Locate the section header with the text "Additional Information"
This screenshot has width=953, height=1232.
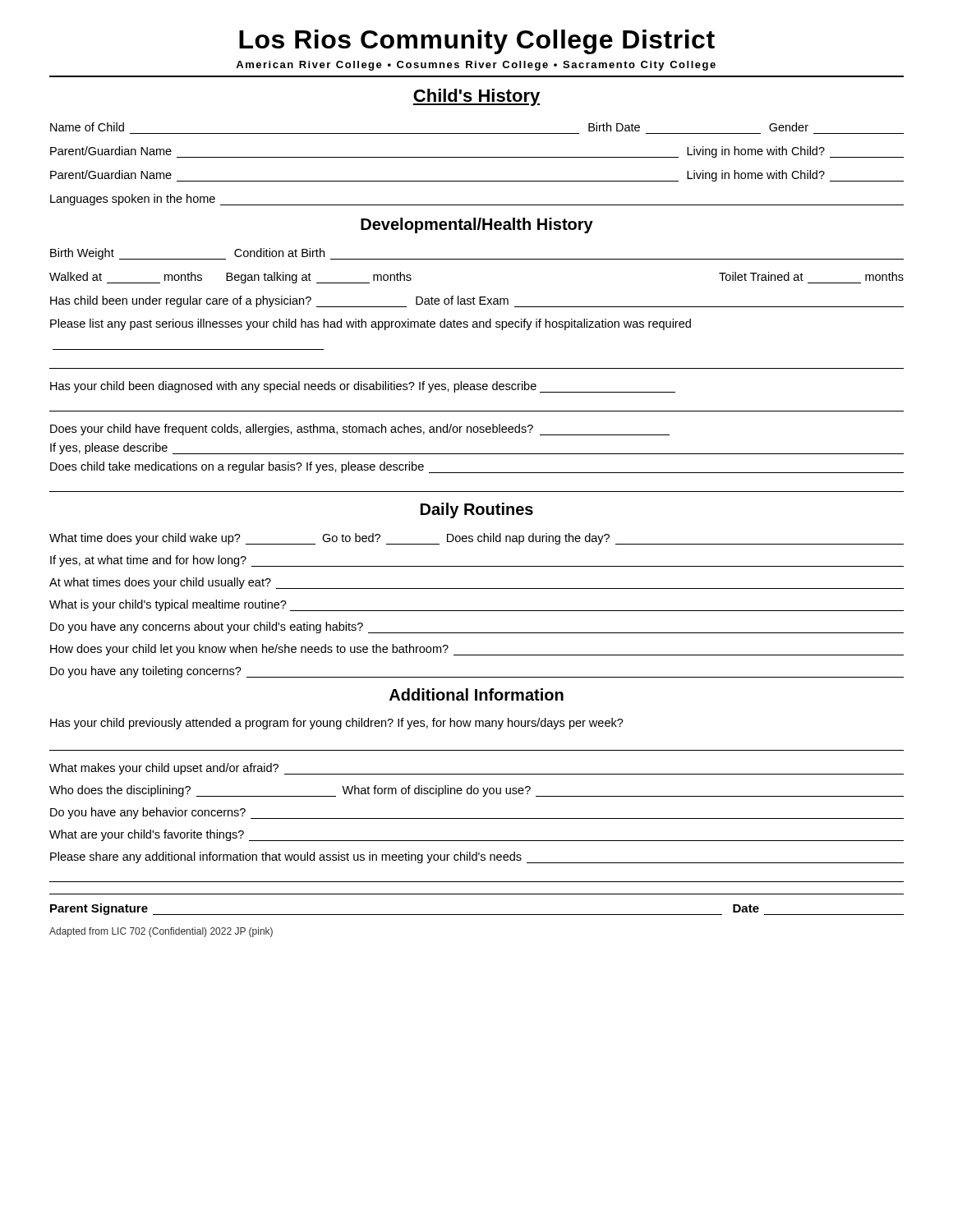[x=476, y=695]
